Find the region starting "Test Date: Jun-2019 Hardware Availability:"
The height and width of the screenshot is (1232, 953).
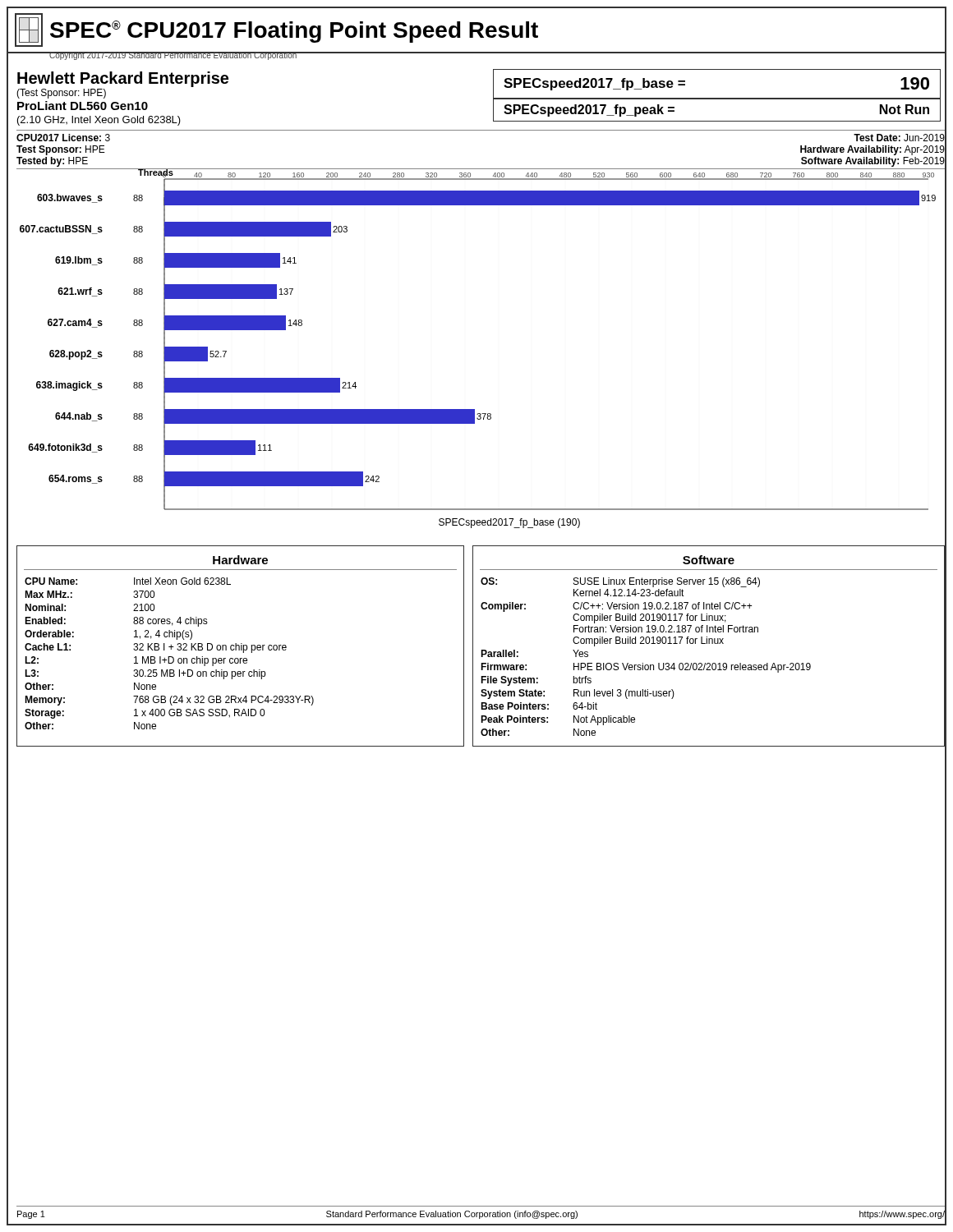(872, 149)
